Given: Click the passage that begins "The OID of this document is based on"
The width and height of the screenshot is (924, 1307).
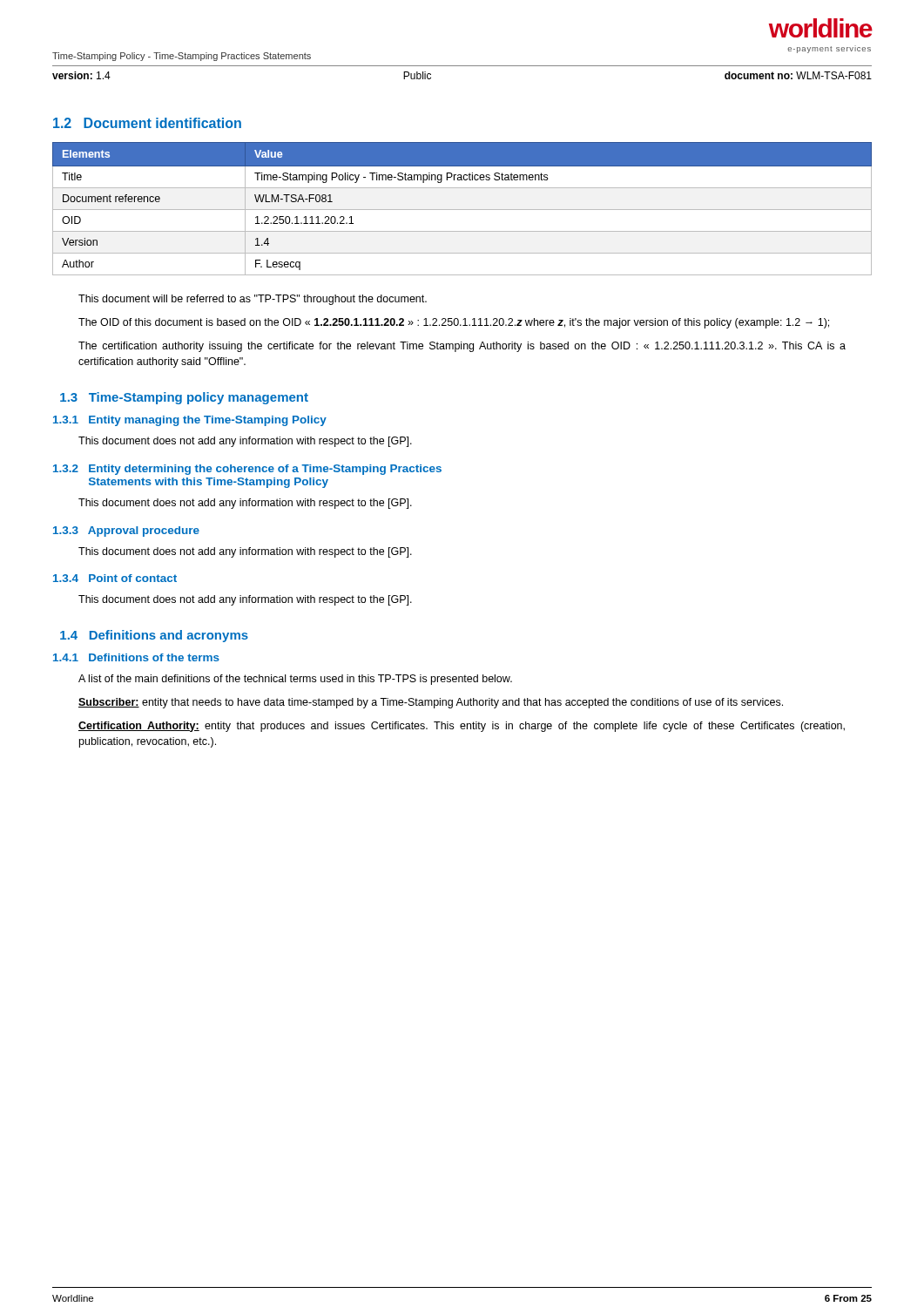Looking at the screenshot, I should pos(454,322).
